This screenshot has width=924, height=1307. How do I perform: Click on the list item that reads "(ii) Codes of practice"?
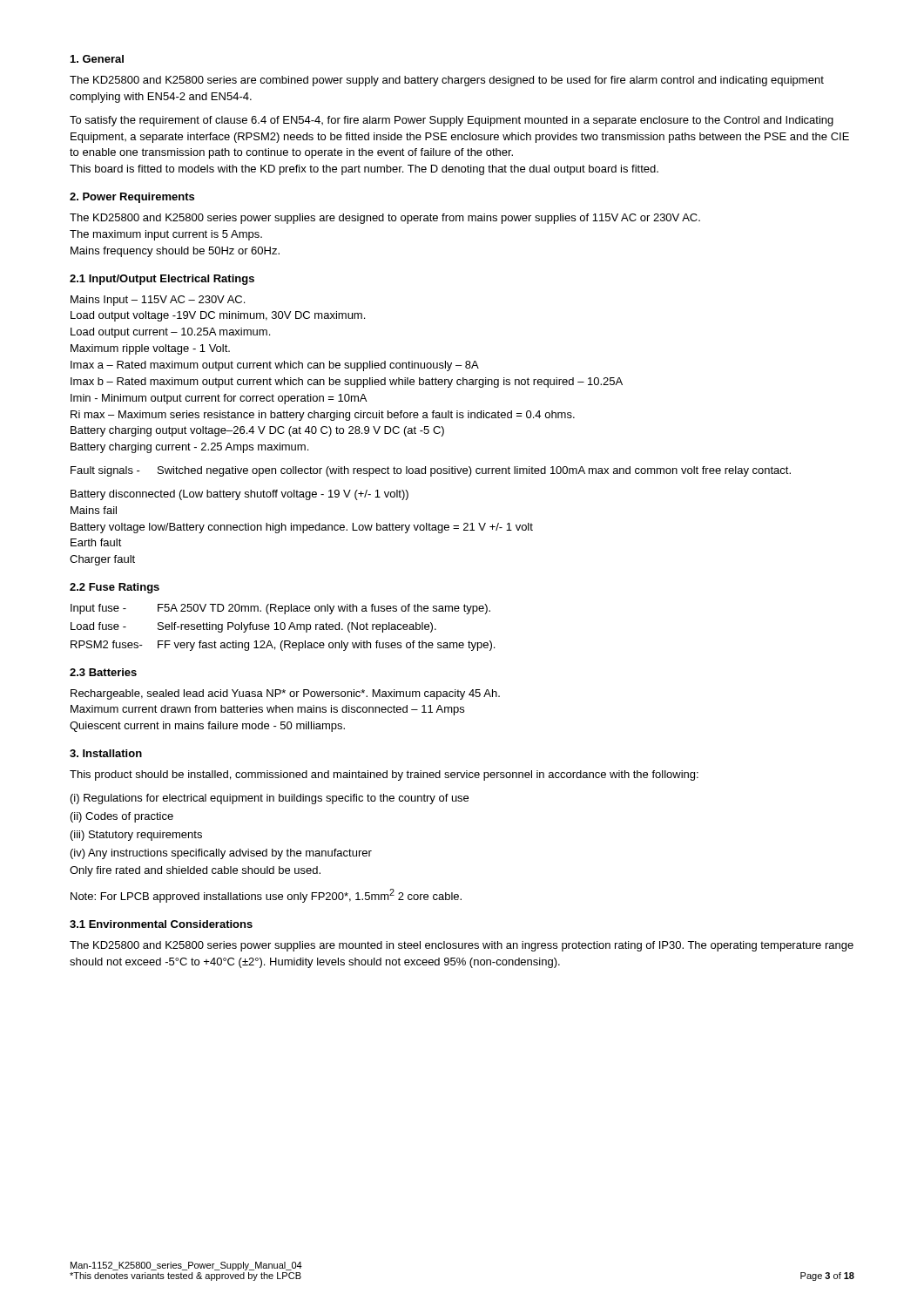click(122, 816)
